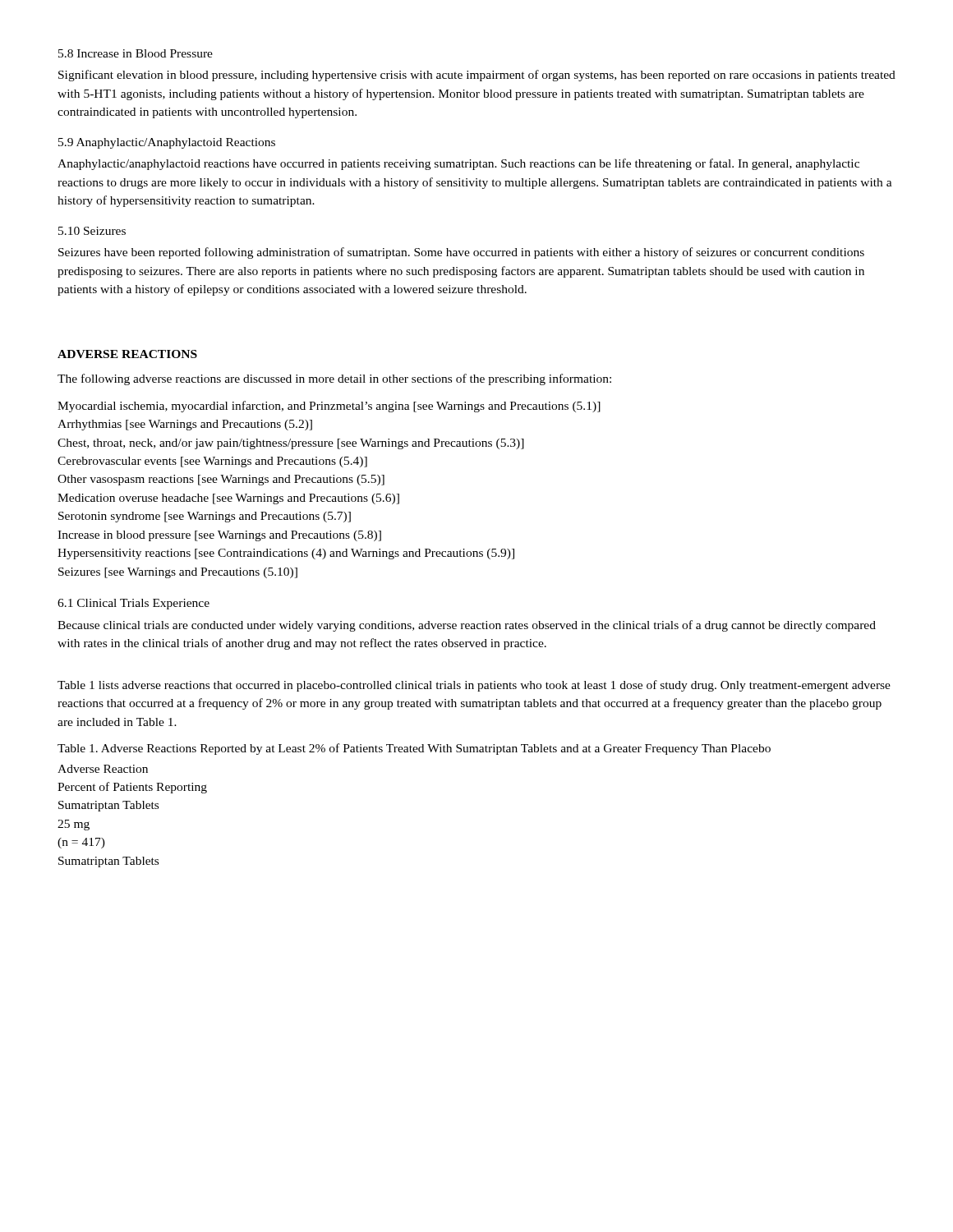Click the caption that begins "Table 1. Adverse Reactions Reported by at Least"

pyautogui.click(x=414, y=748)
